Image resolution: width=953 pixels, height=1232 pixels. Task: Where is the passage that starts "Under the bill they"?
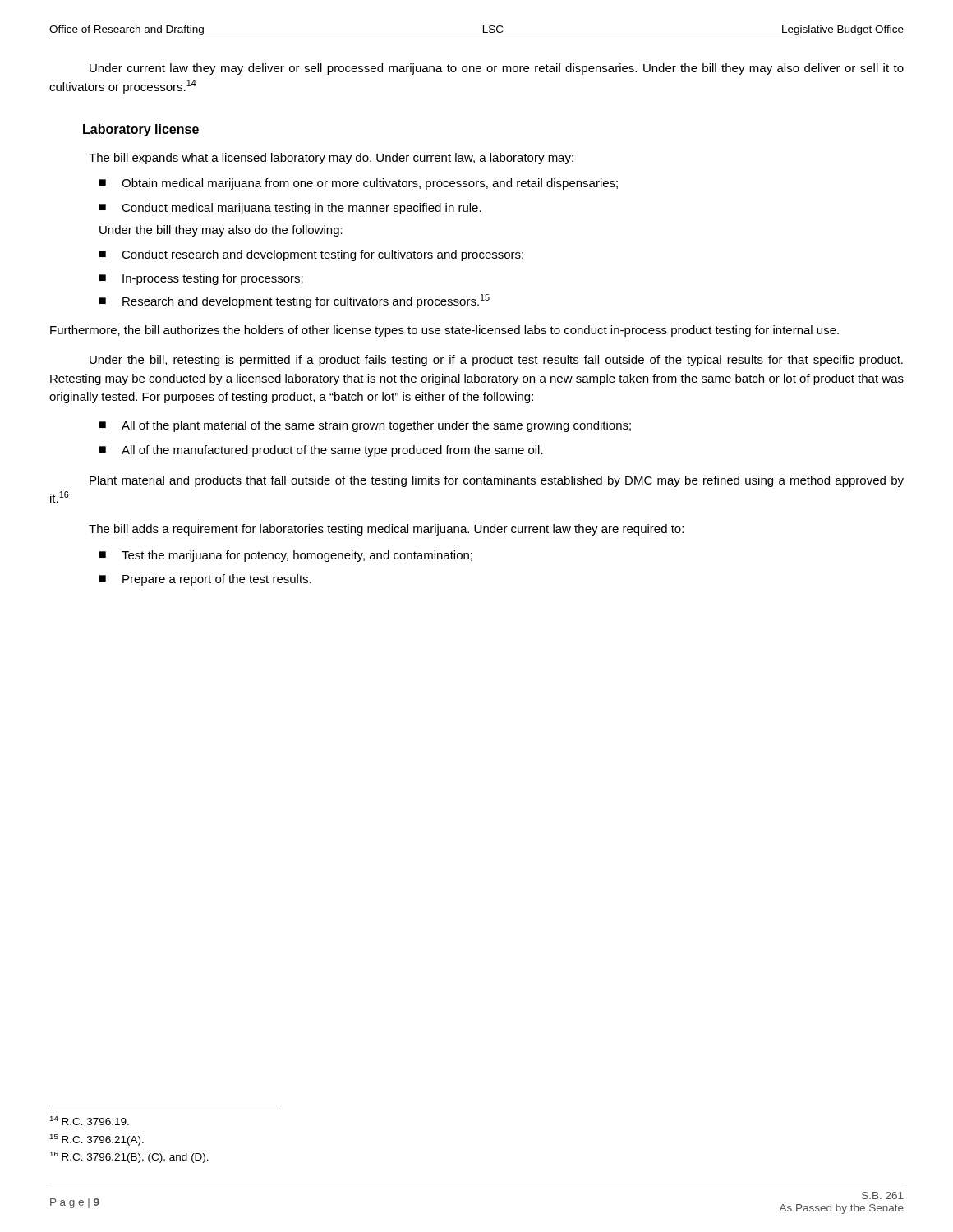pos(221,229)
